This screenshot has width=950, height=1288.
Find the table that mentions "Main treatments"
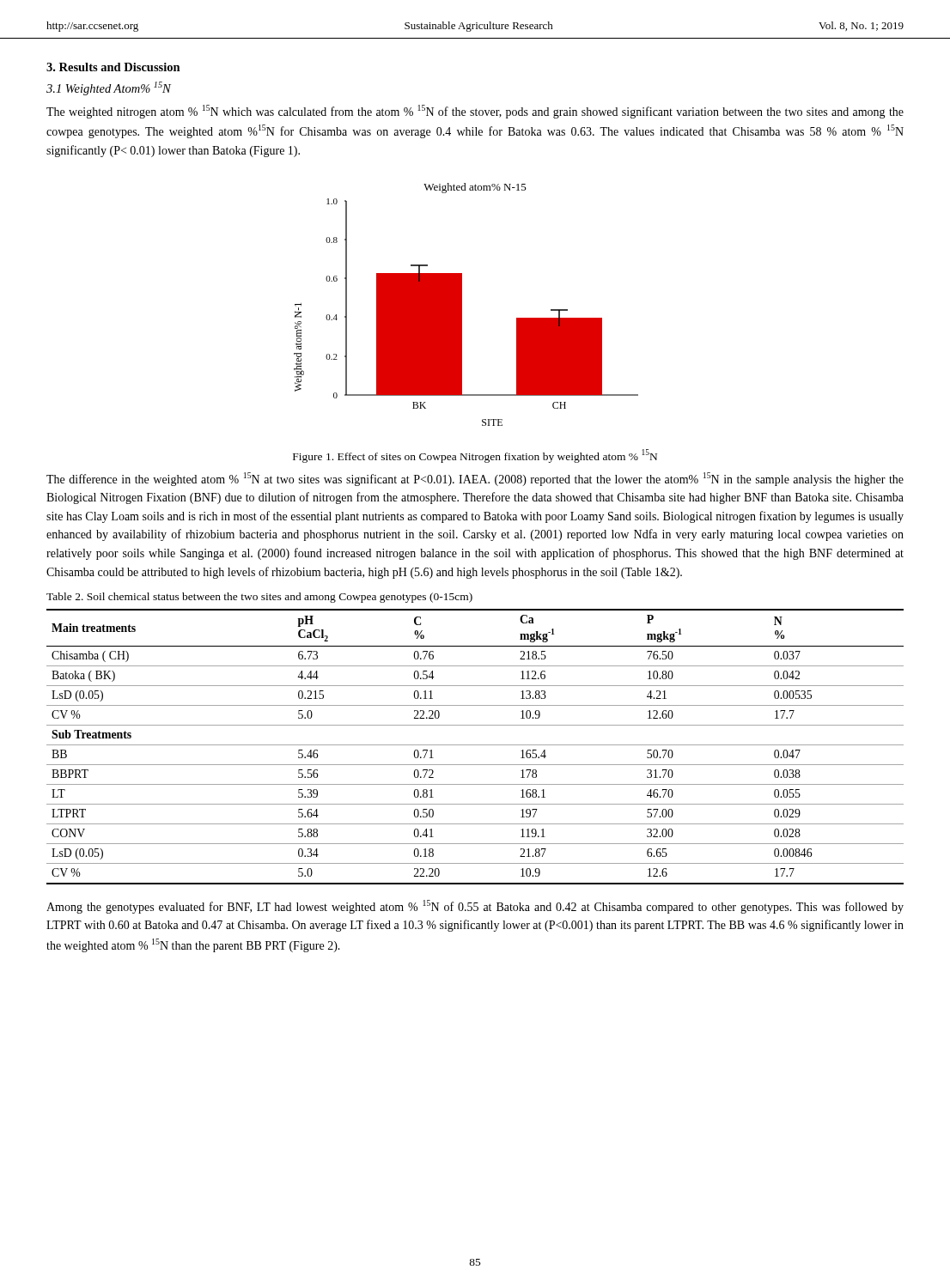click(475, 747)
